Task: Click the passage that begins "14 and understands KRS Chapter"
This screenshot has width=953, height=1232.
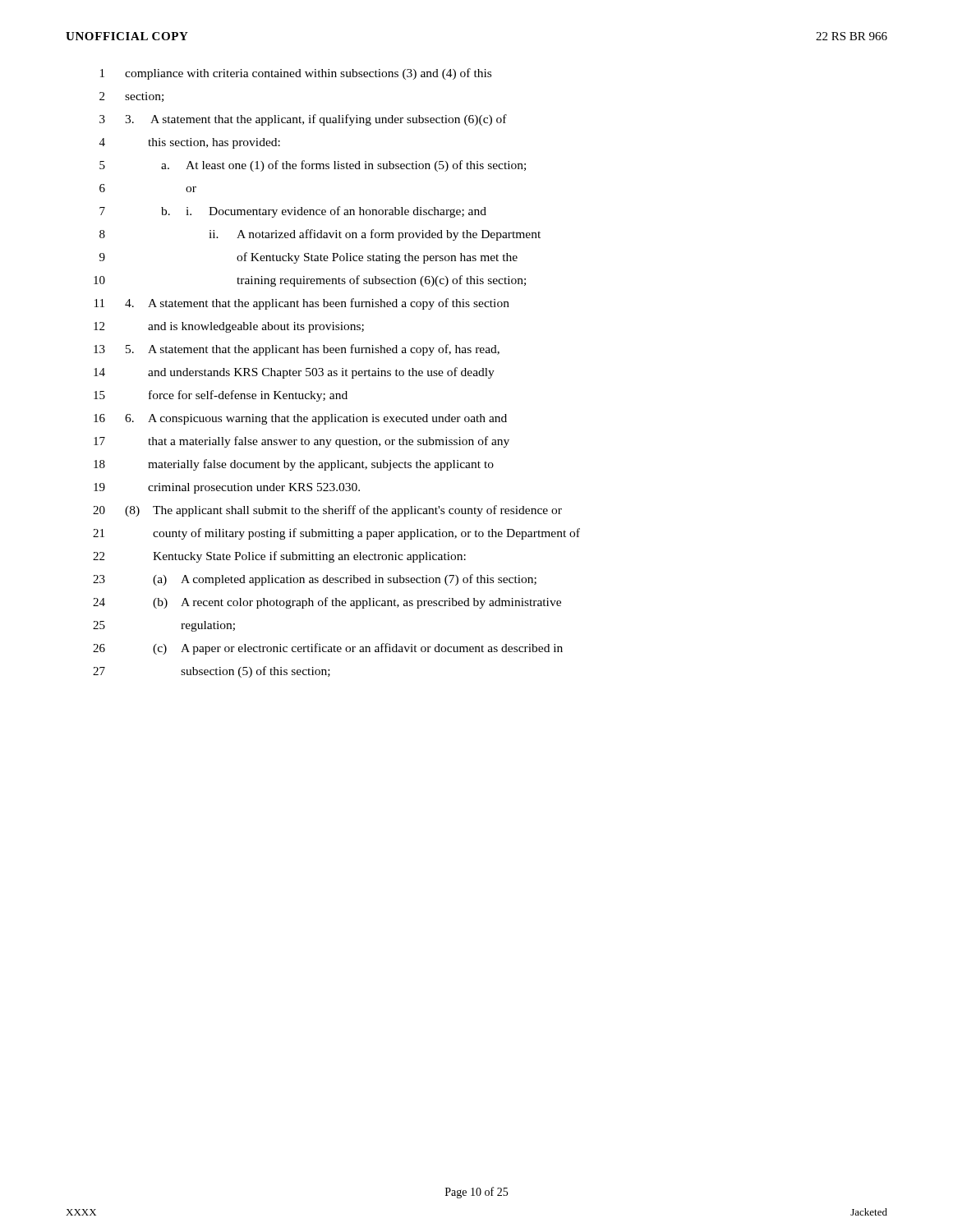Action: click(476, 372)
